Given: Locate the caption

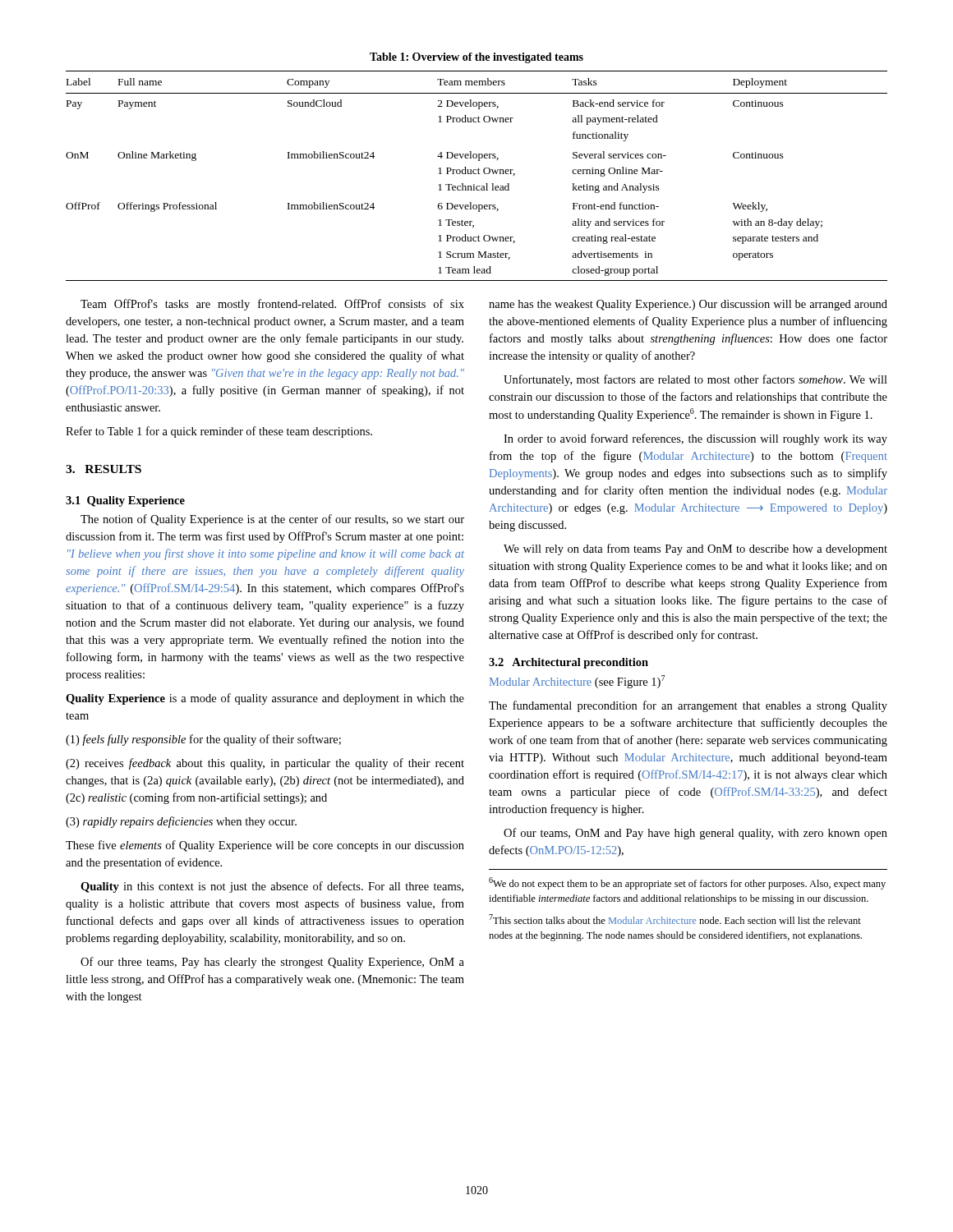Looking at the screenshot, I should click(x=476, y=57).
